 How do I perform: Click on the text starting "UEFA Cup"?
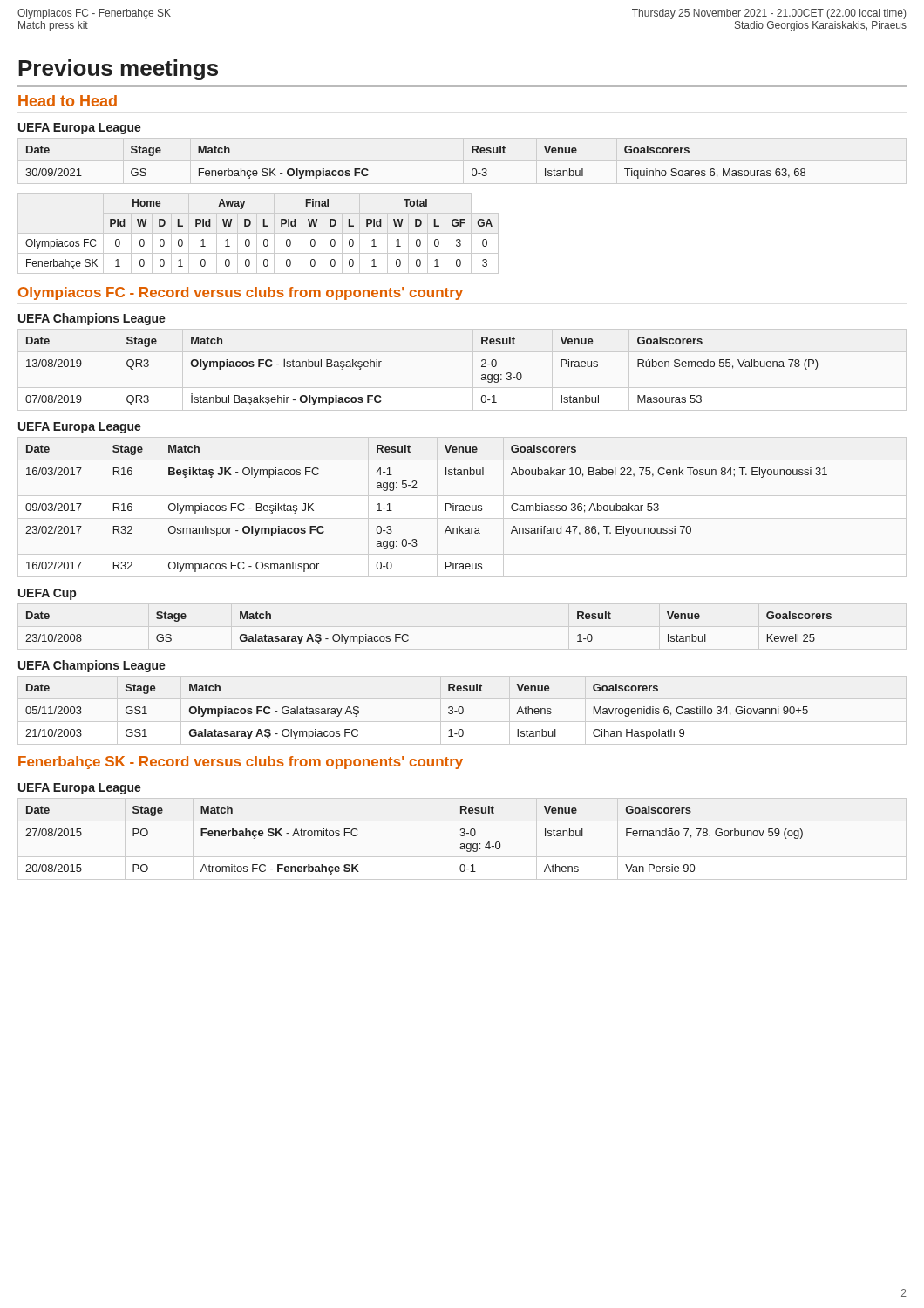click(x=47, y=593)
